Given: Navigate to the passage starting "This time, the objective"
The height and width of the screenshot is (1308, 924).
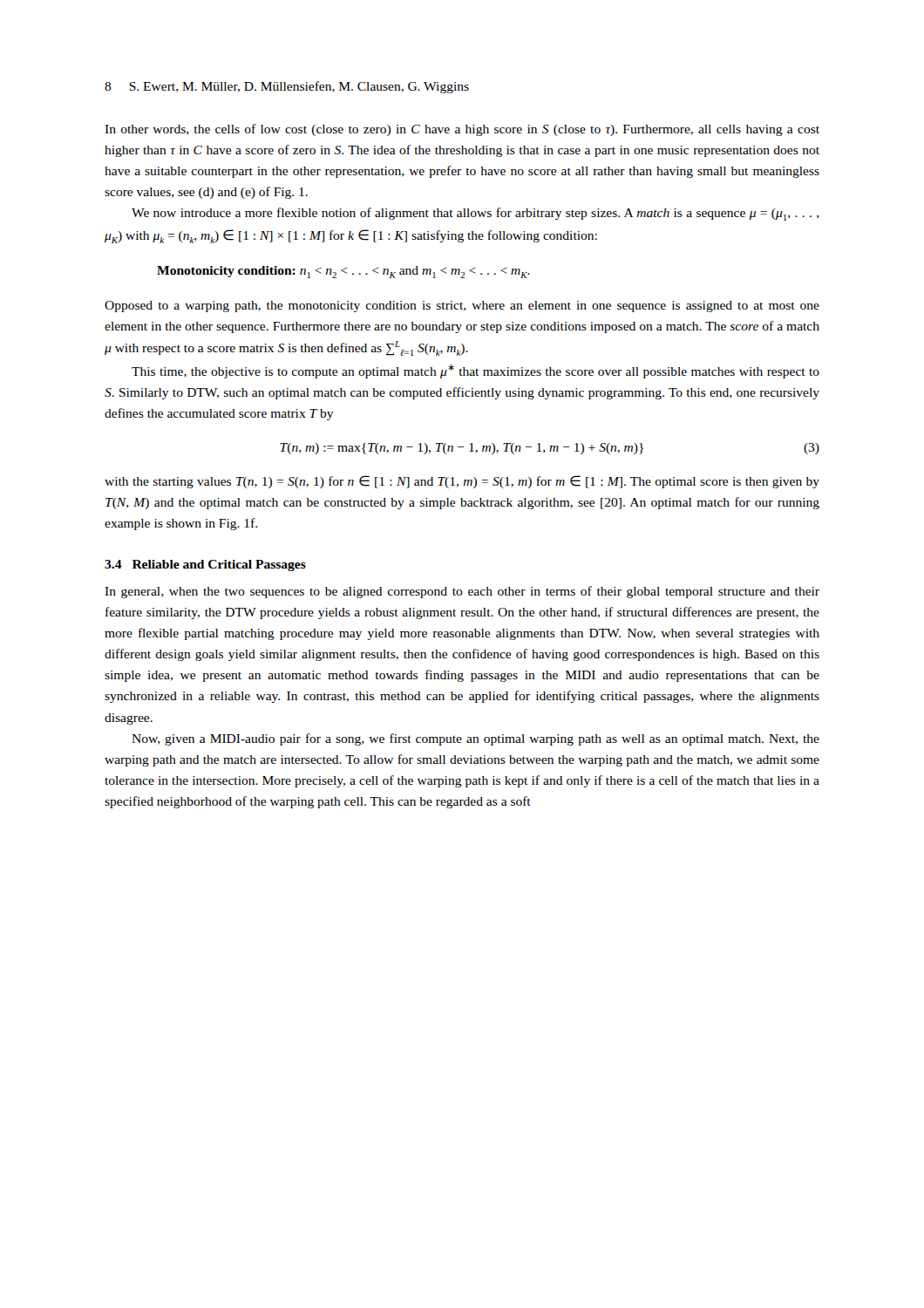Looking at the screenshot, I should 462,392.
